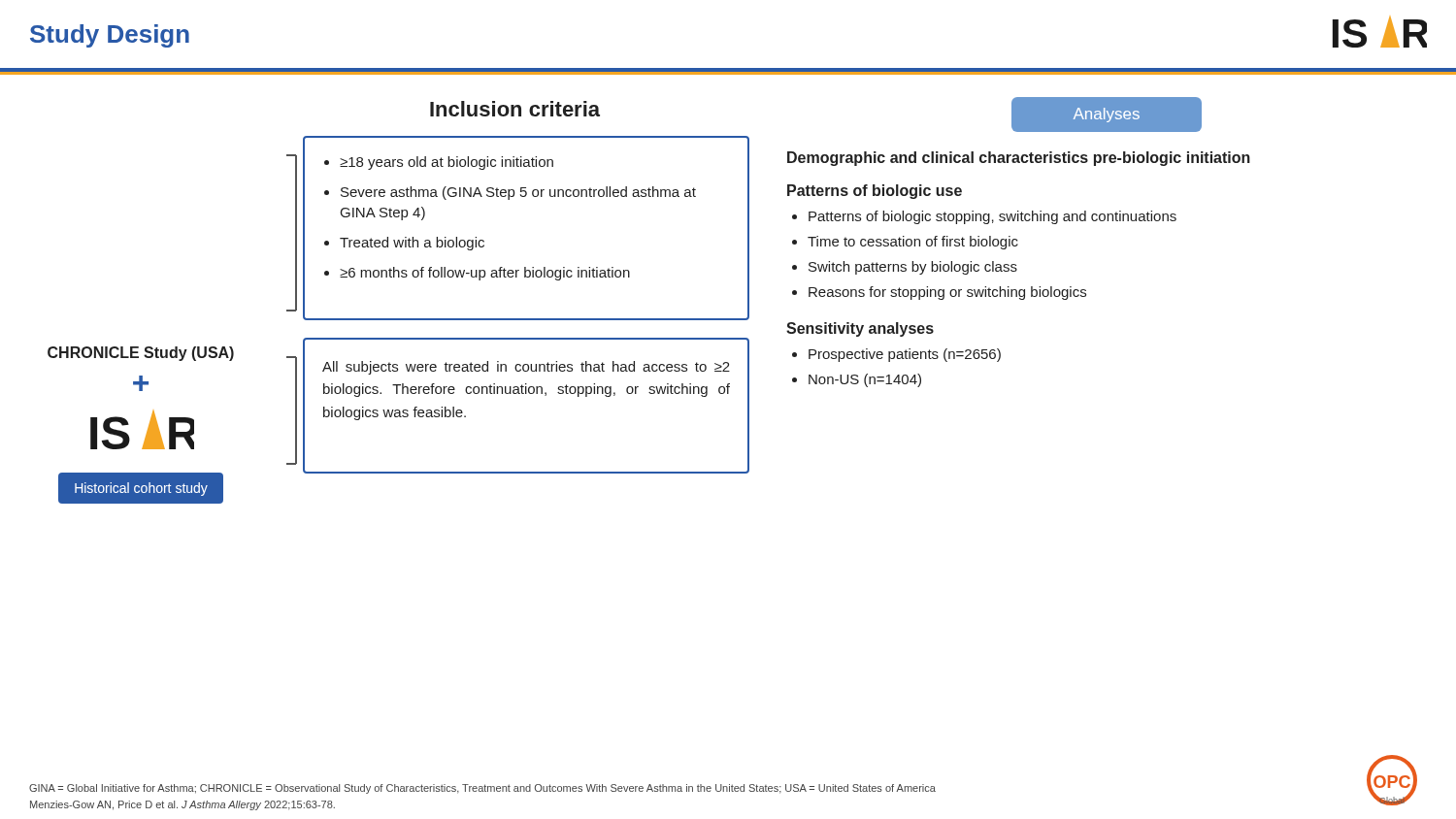Click the passage that begins "Demographic and clinical"
Image resolution: width=1456 pixels, height=819 pixels.
(1018, 158)
